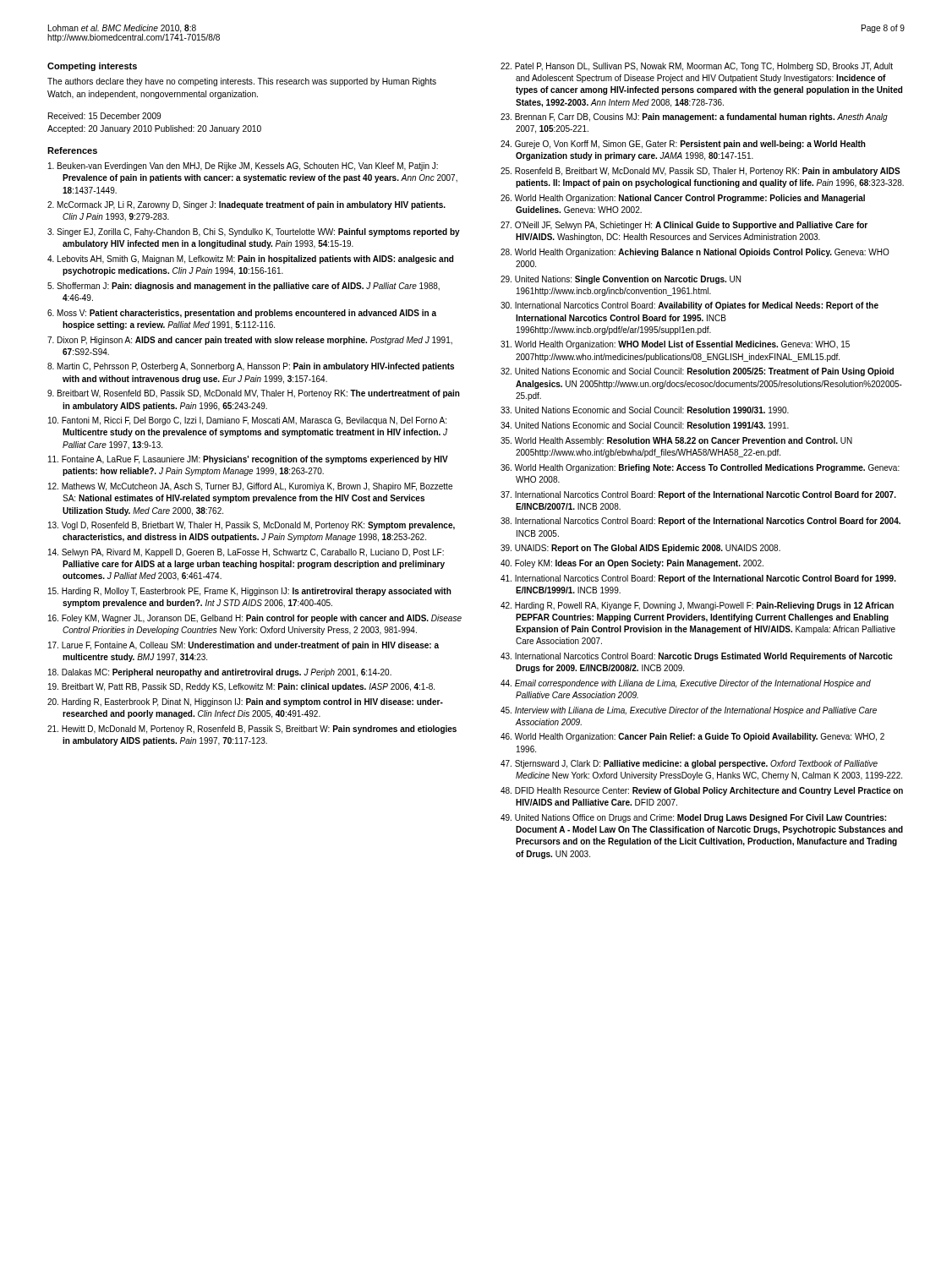The image size is (952, 1268).
Task: Where is the passage that starts "25. Rosenfeld B,"?
Action: [x=702, y=177]
